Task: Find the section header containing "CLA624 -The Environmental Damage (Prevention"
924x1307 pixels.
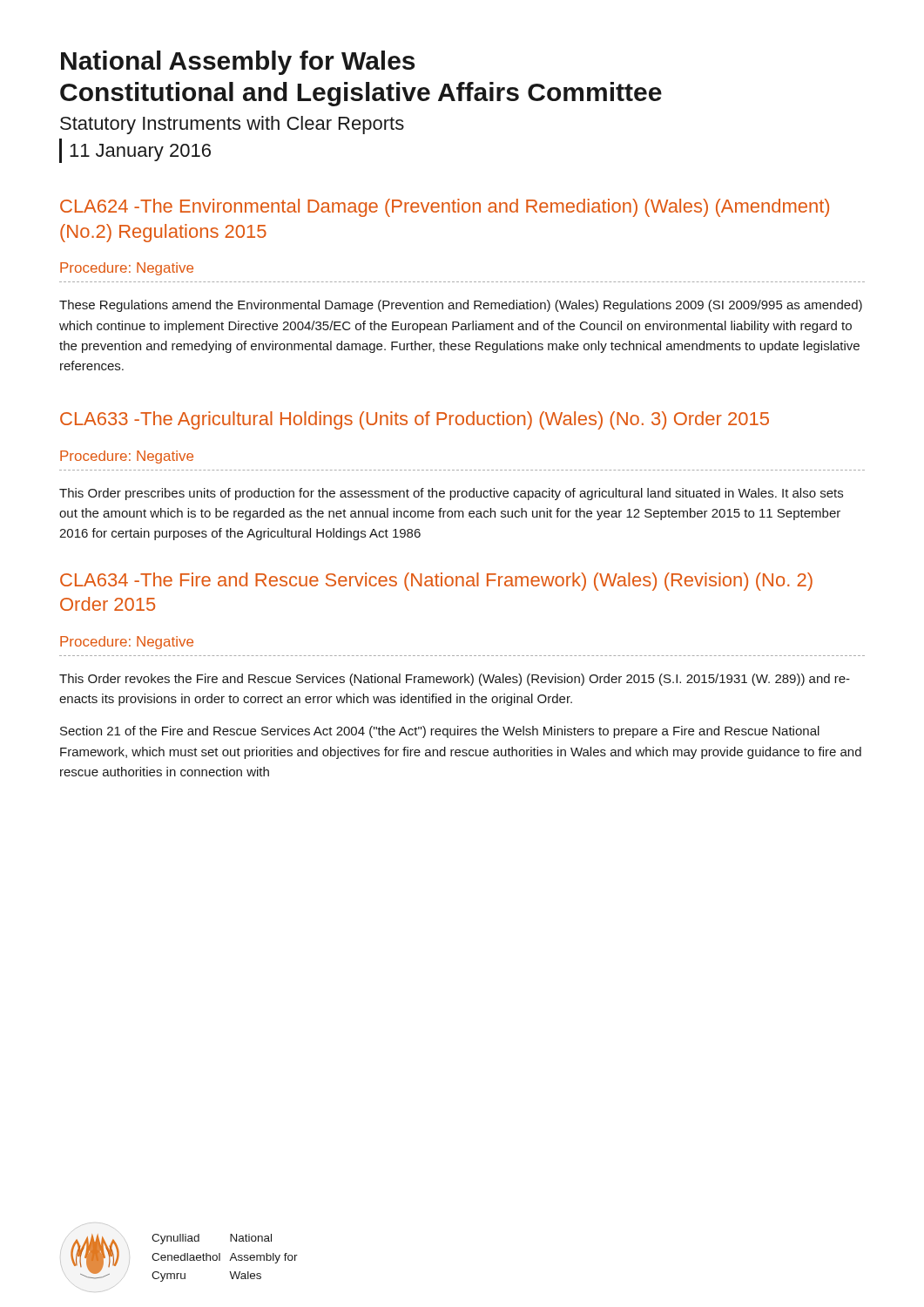Action: click(462, 219)
